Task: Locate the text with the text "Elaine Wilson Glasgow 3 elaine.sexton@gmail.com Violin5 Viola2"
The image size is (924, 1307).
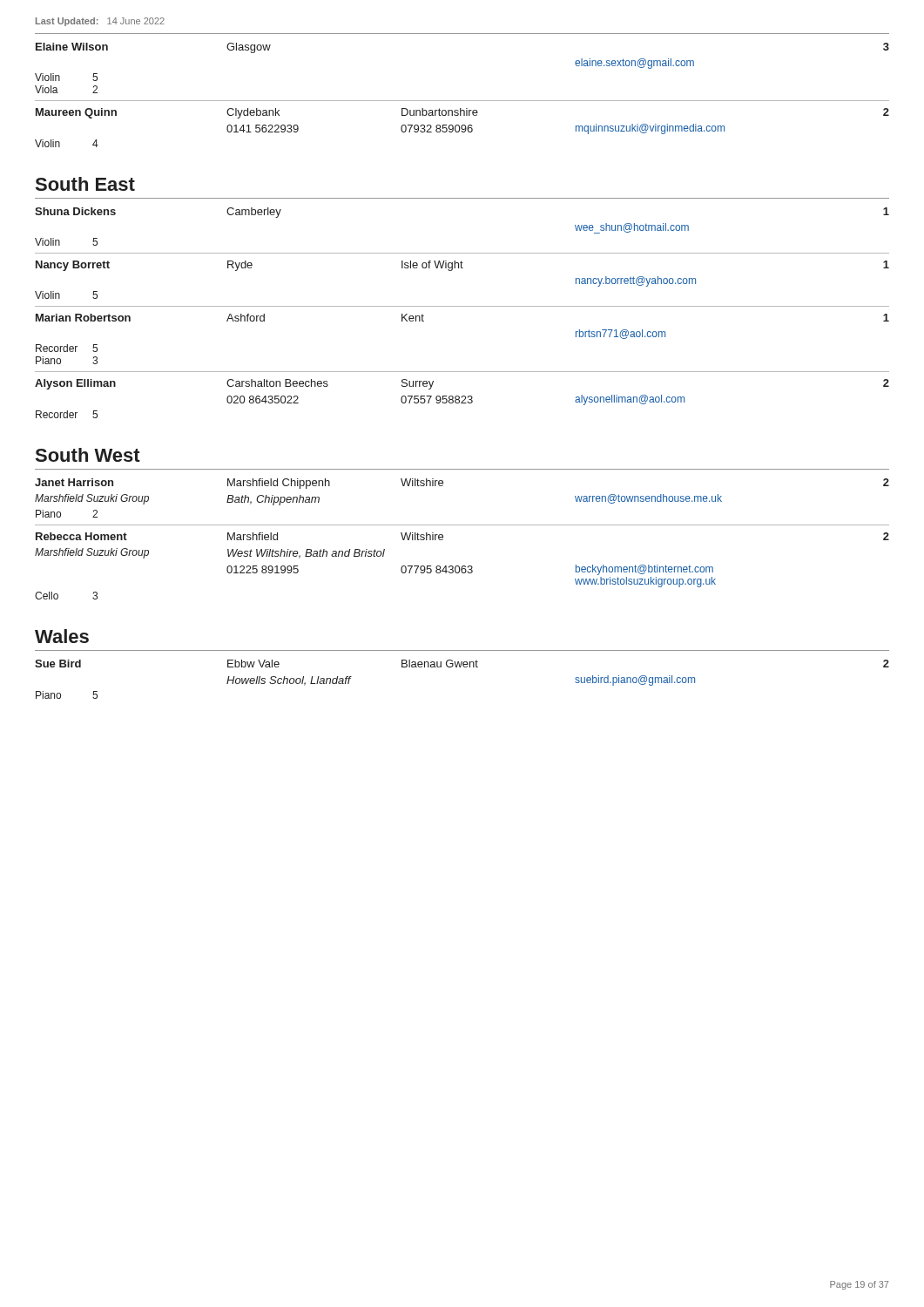Action: [x=76, y=47]
